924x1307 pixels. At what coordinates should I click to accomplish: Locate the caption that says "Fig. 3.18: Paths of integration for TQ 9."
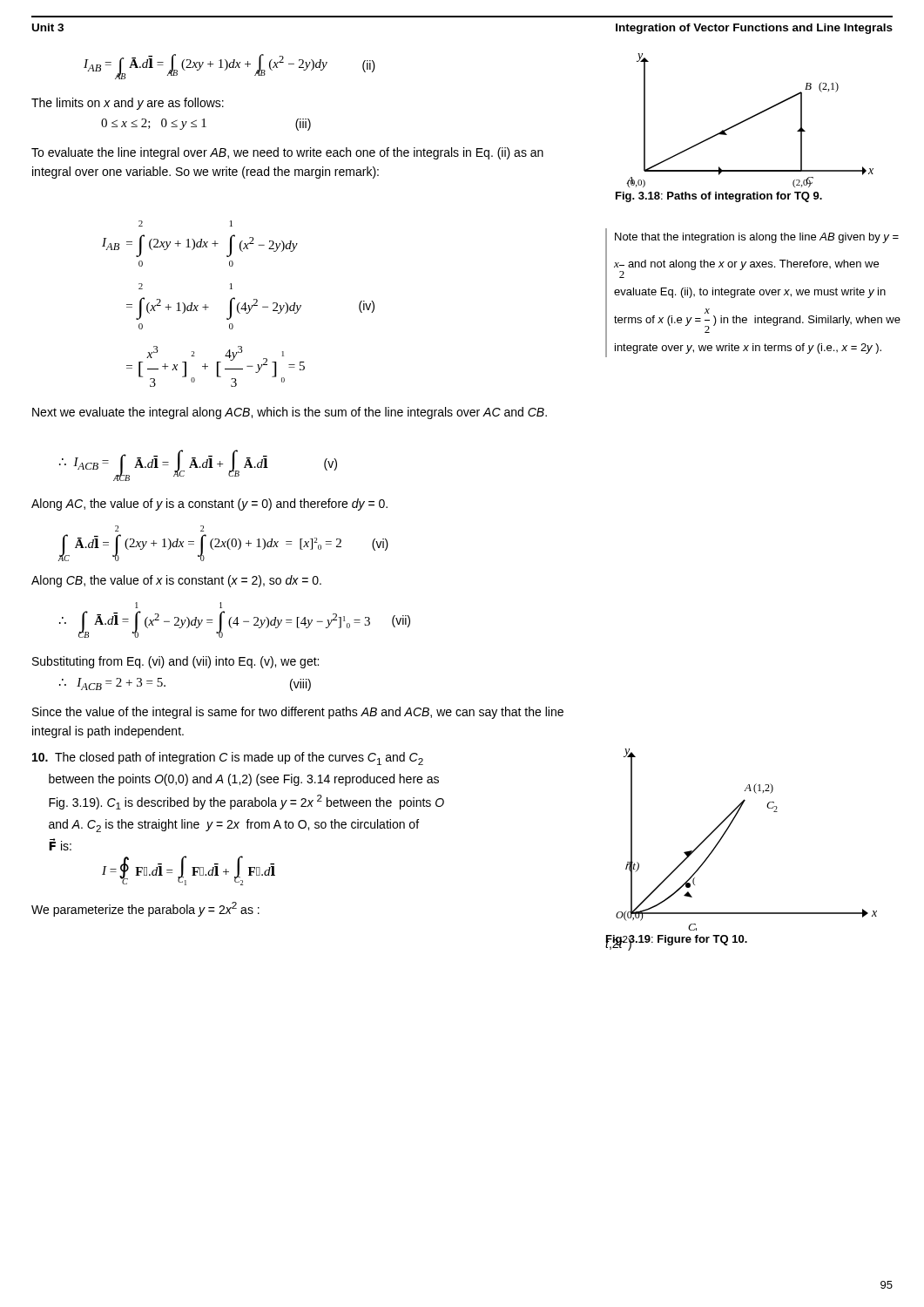tap(719, 196)
